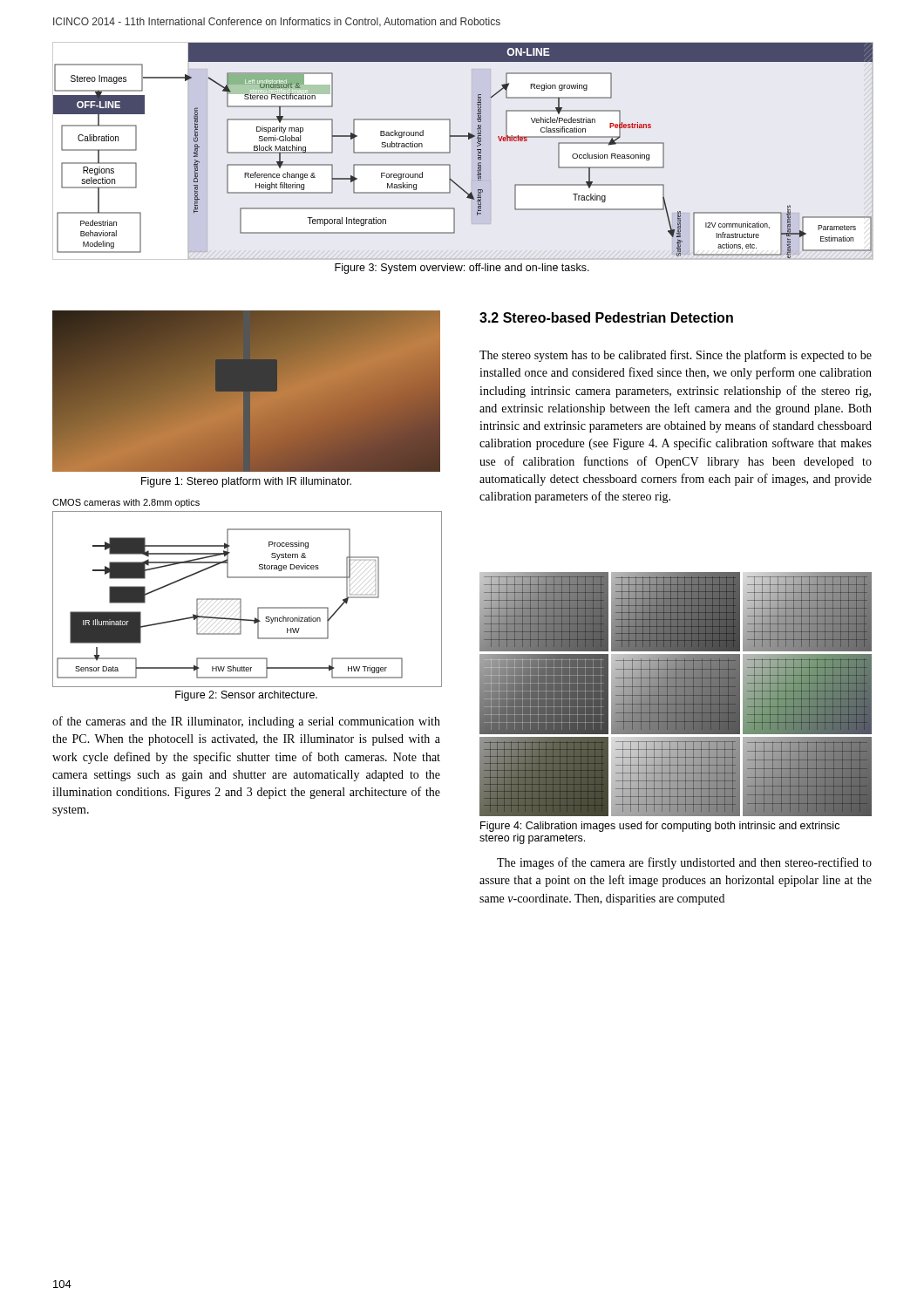Select the section header that says "3.2 Stereo-based Pedestrian"
The image size is (924, 1308).
pyautogui.click(x=607, y=318)
